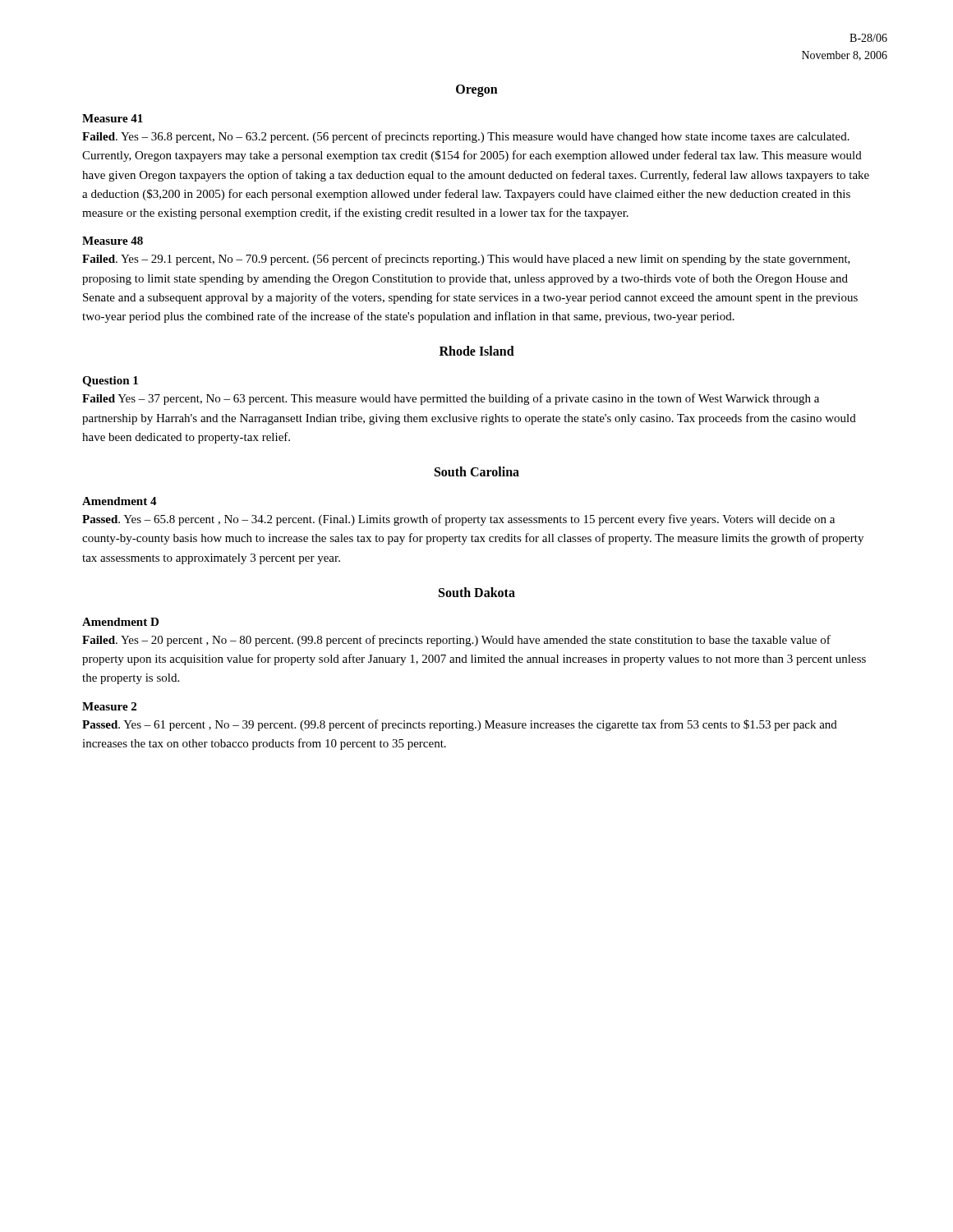
Task: Select the passage starting "South Carolina"
Action: tap(476, 472)
